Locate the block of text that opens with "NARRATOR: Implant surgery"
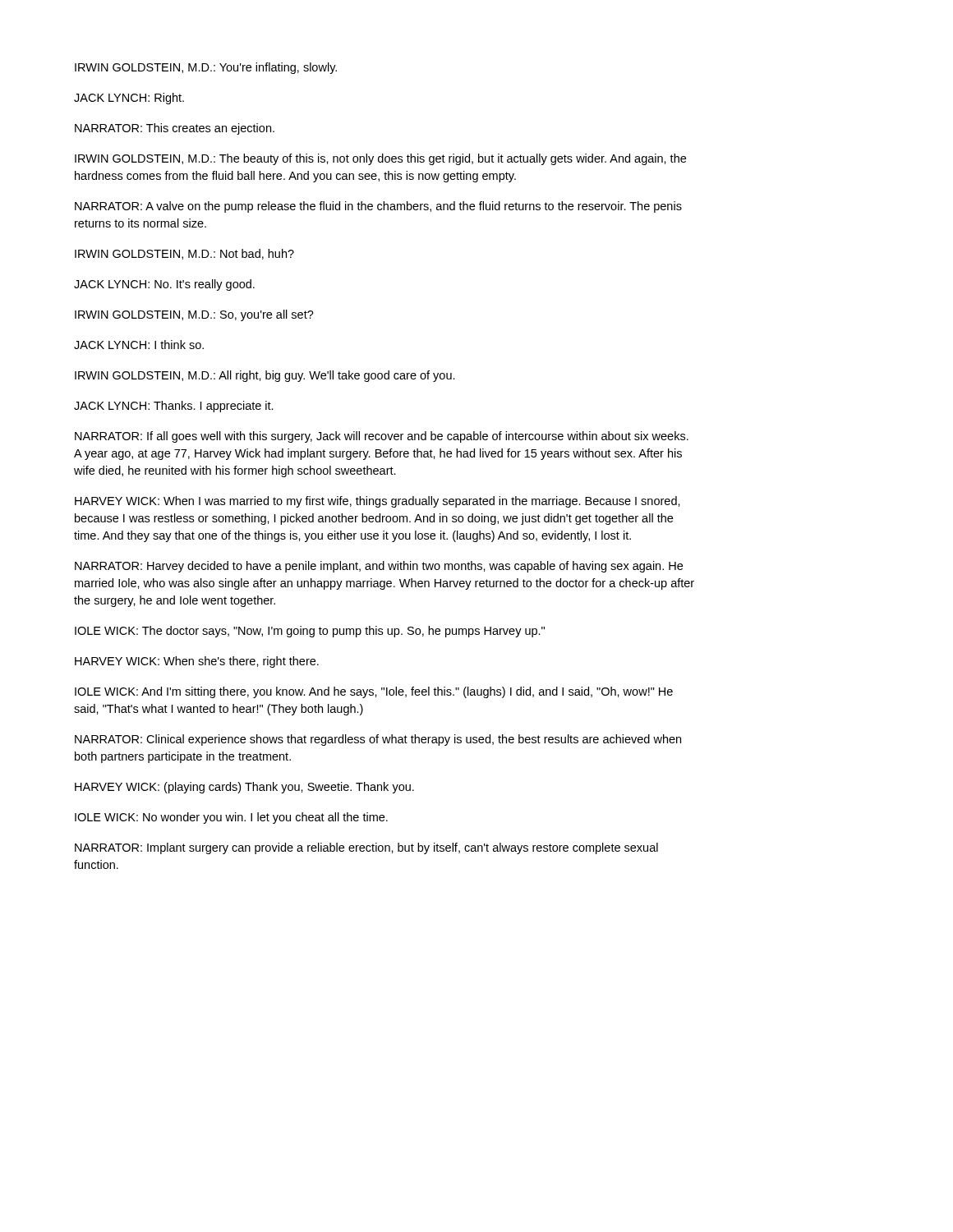 (x=366, y=857)
